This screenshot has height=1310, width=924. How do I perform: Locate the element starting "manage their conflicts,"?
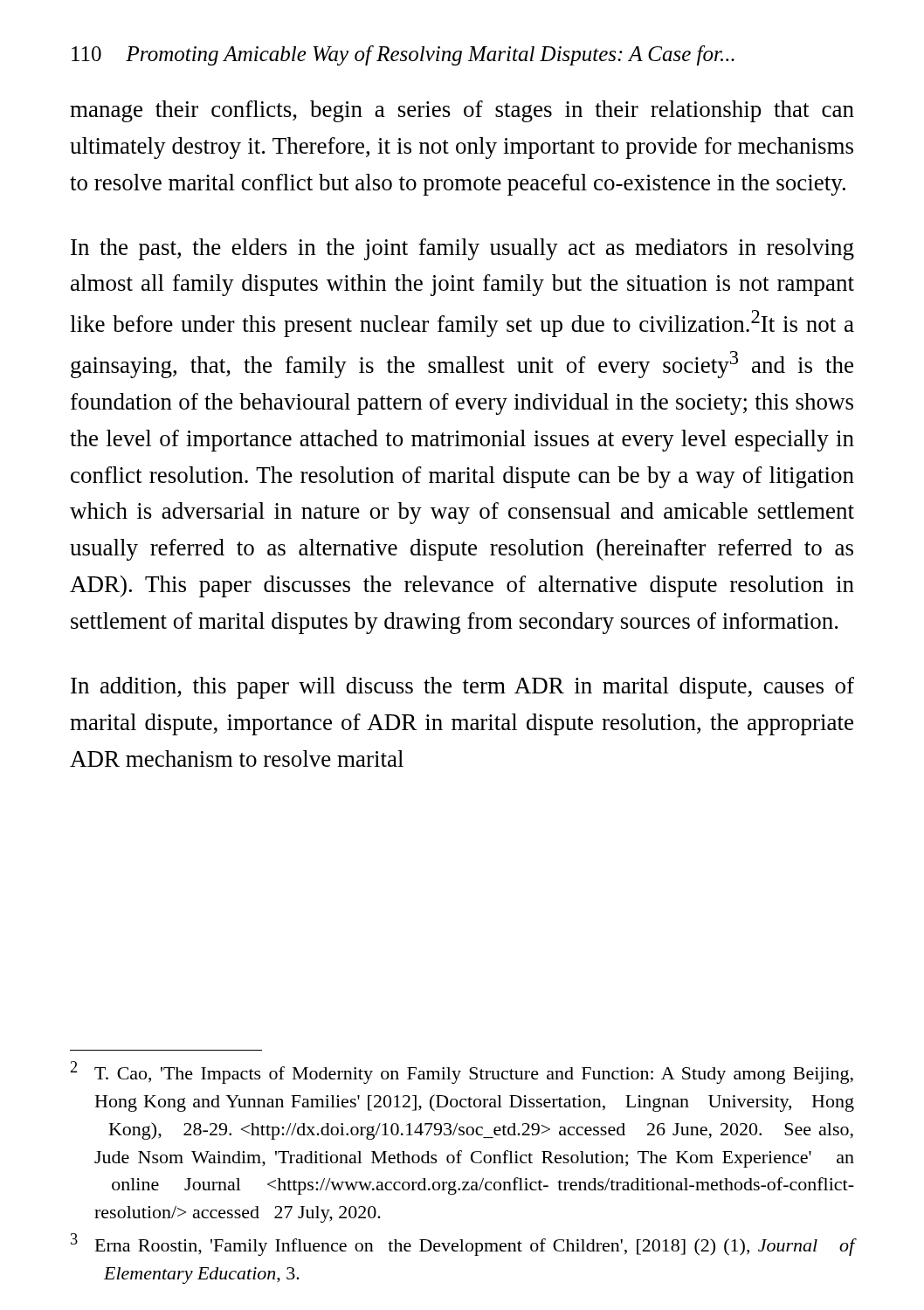[x=462, y=146]
